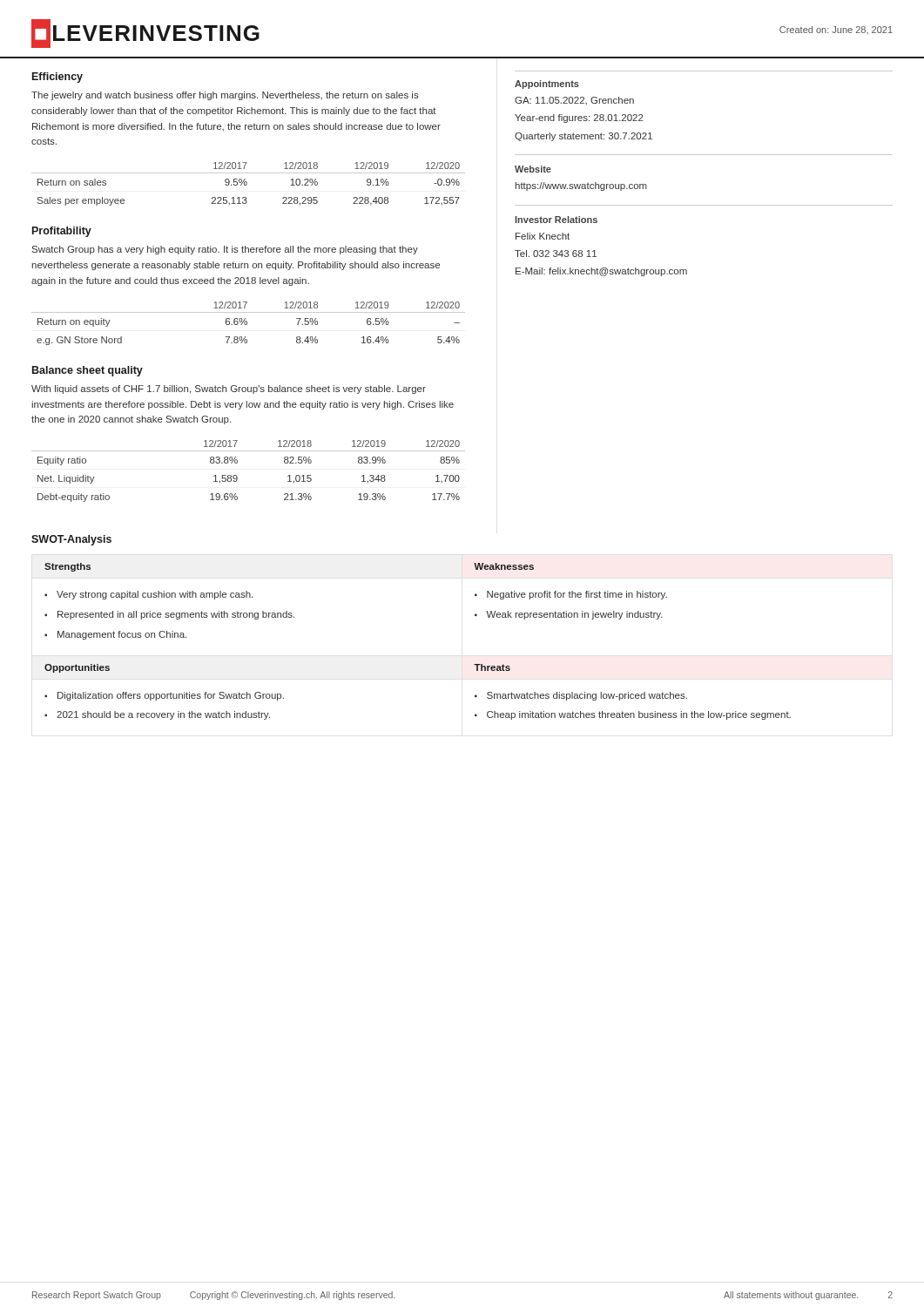
Task: Click on the list item containing "▪Digitalization offers opportunities for"
Action: click(x=165, y=696)
